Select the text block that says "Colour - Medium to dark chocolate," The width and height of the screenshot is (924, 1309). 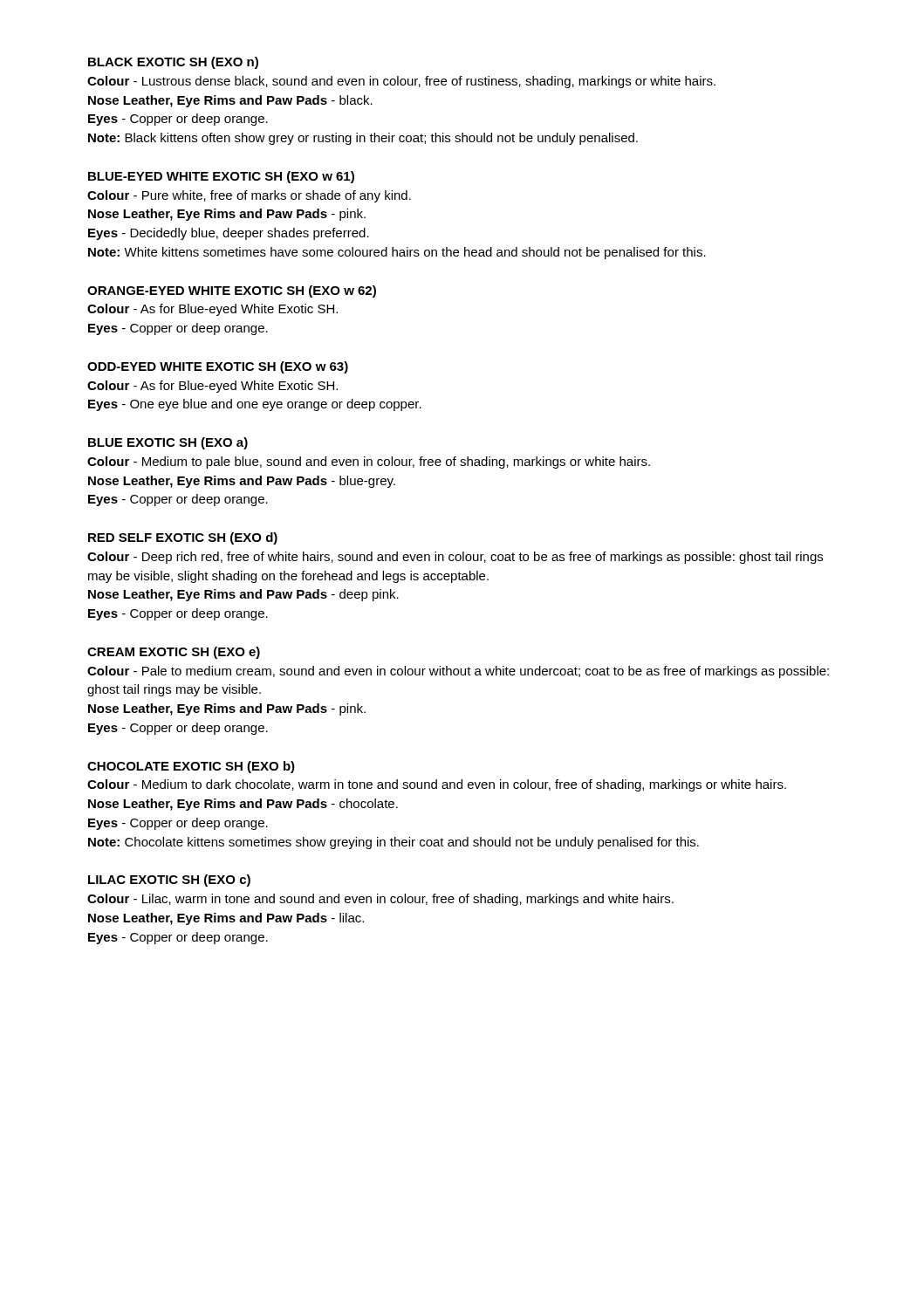437,785
